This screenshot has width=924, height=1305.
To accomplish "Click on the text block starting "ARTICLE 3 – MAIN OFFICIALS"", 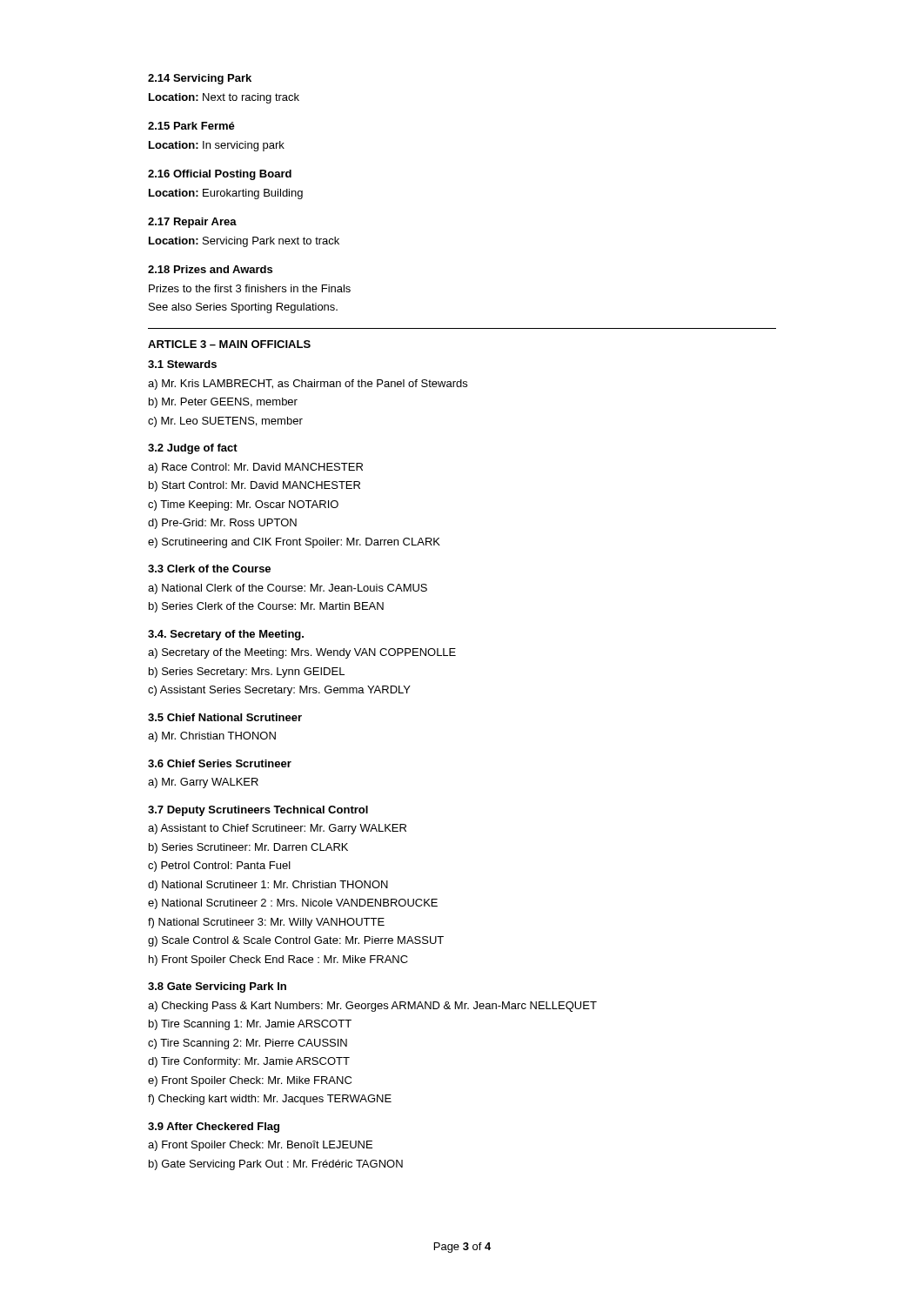I will [229, 344].
